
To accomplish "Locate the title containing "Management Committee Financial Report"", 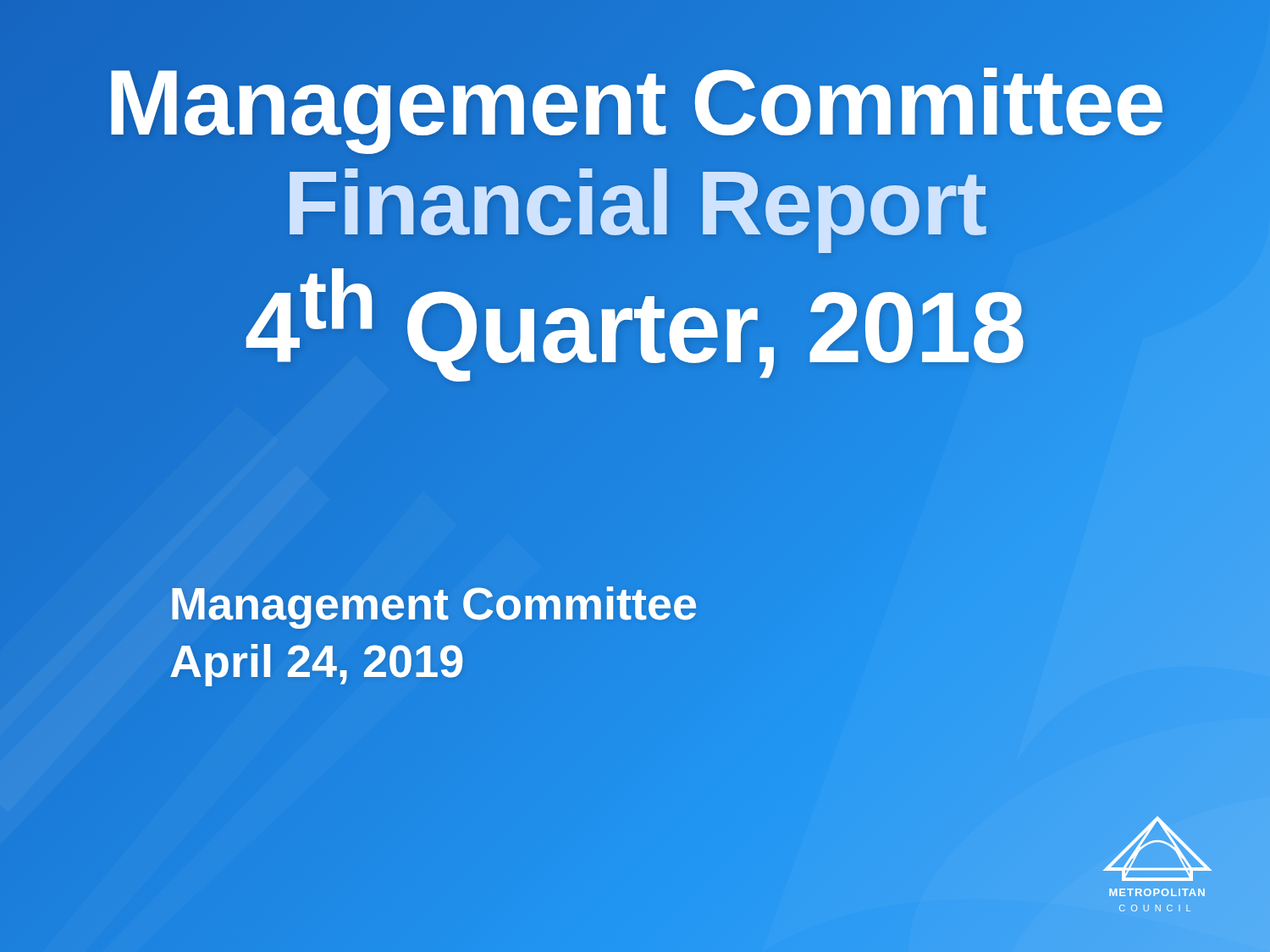I will point(635,217).
